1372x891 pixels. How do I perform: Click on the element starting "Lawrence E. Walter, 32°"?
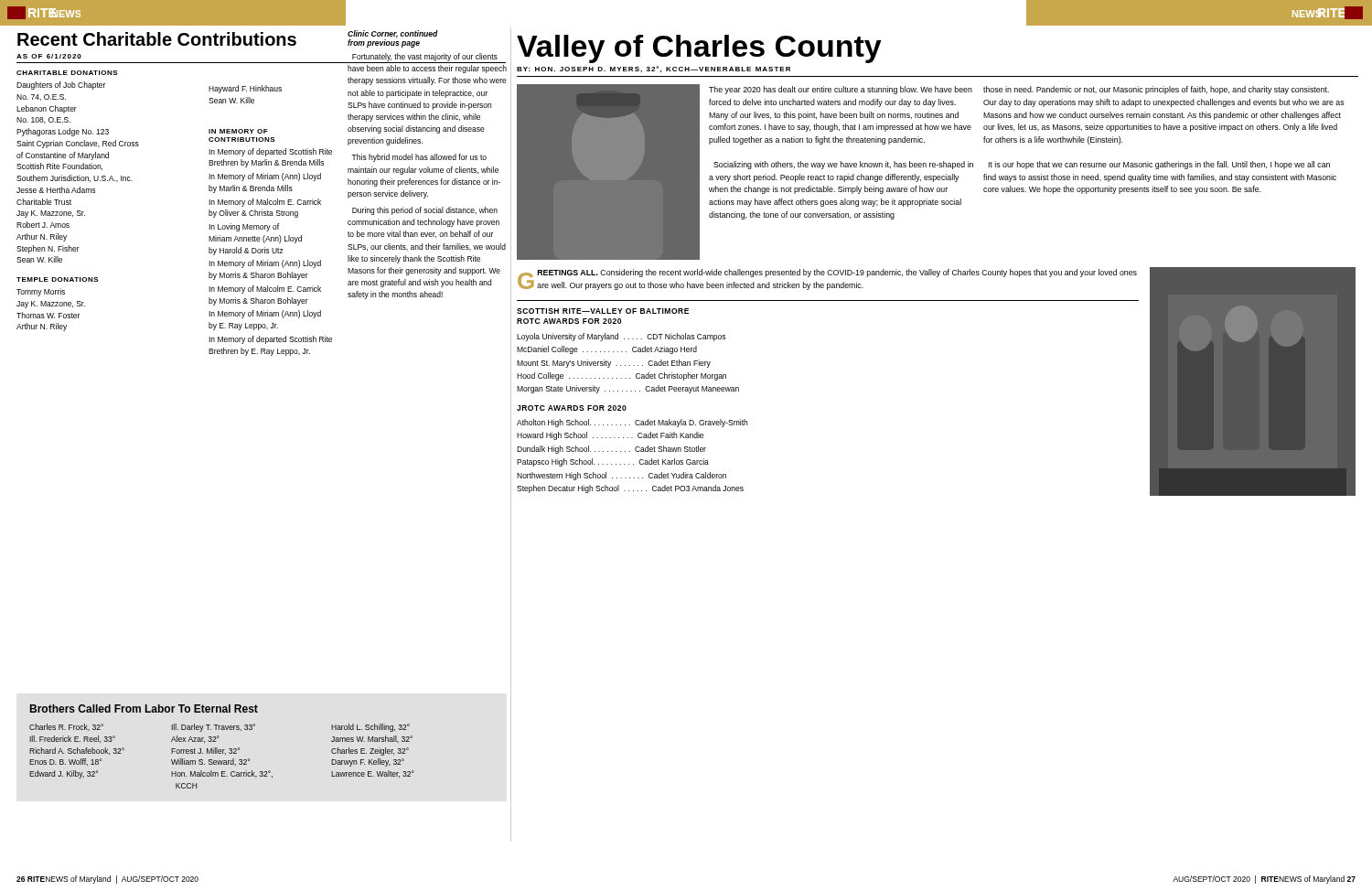point(373,774)
